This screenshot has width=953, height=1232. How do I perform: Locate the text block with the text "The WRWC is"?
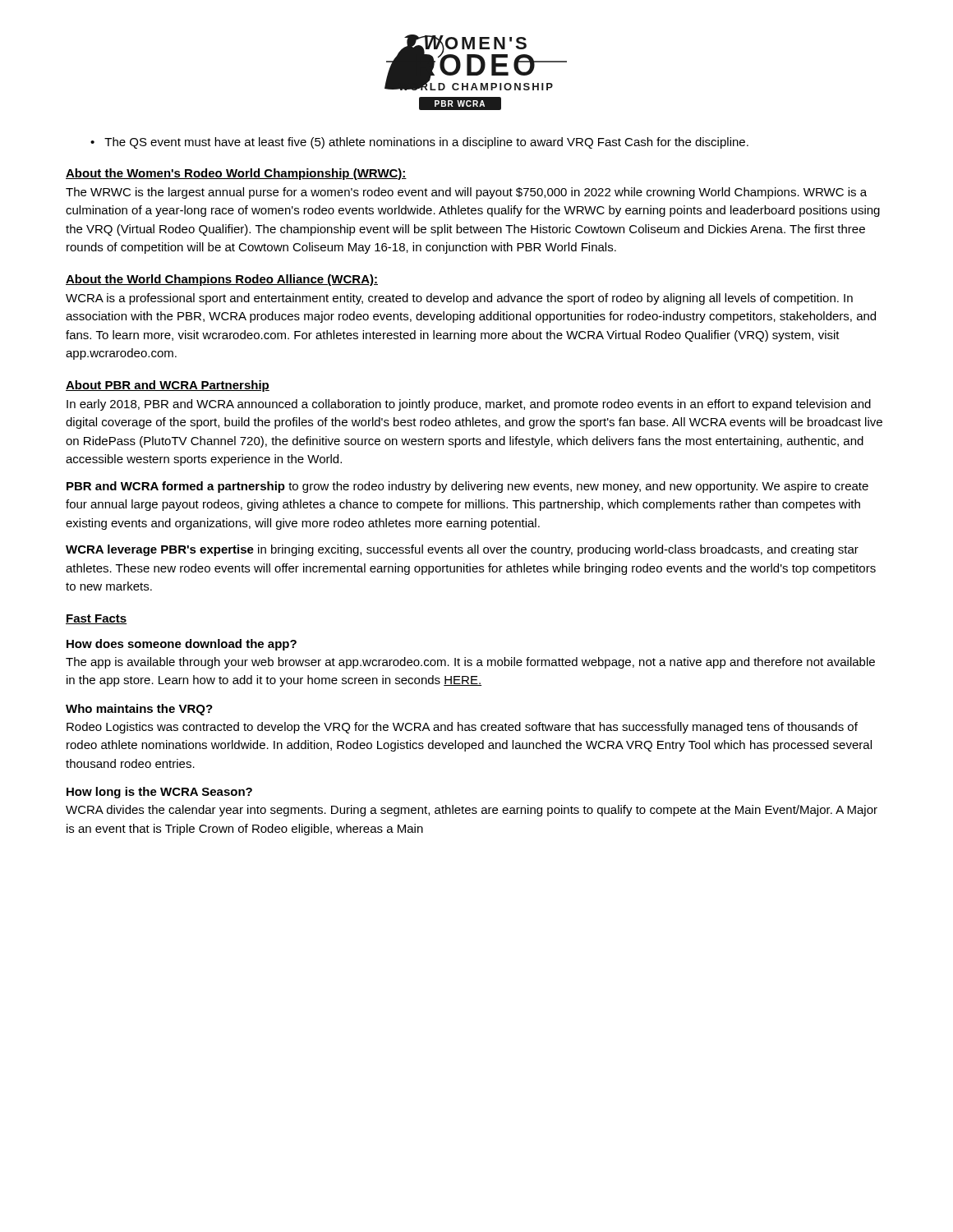point(473,219)
